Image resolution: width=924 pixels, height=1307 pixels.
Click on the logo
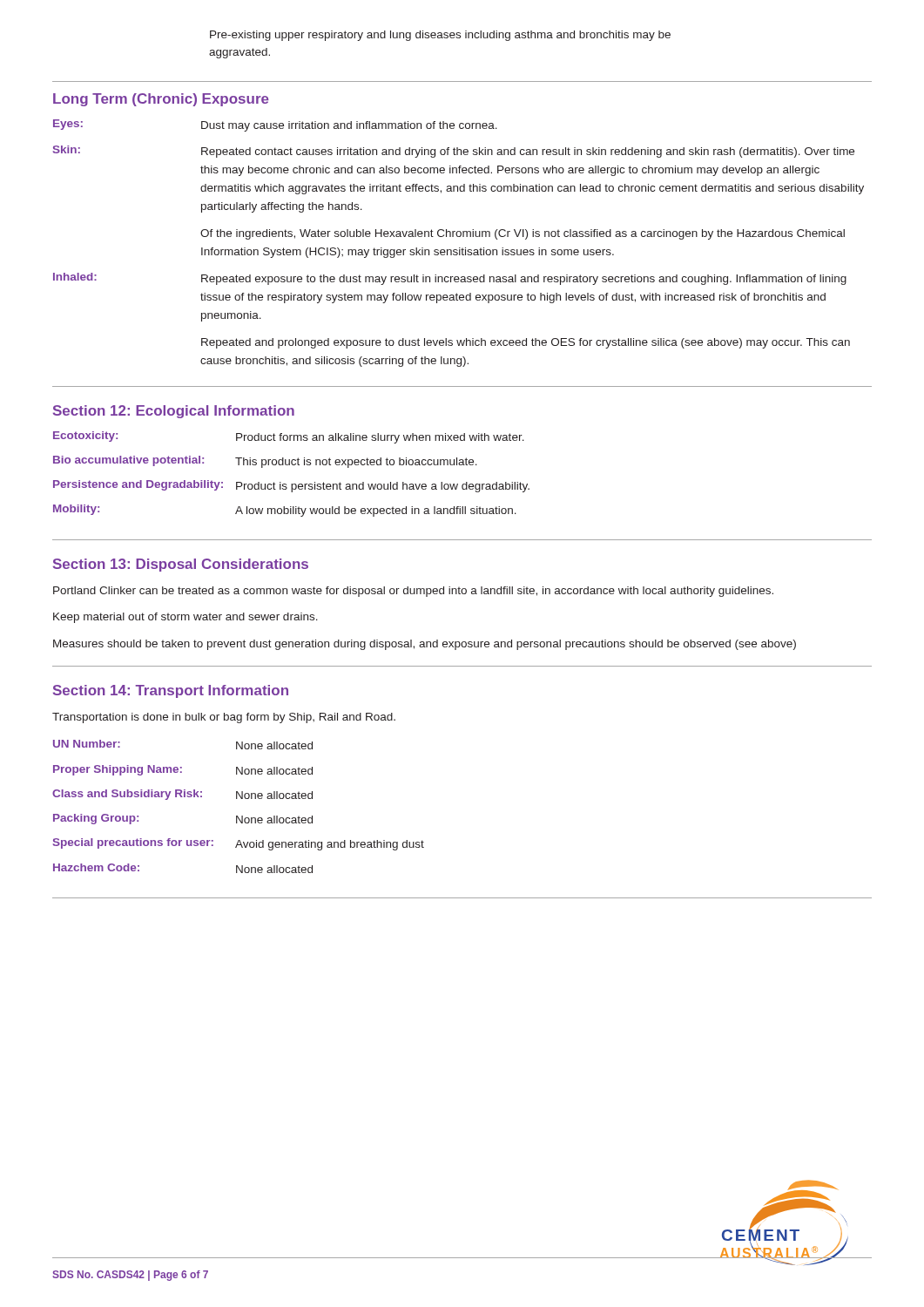tap(796, 1222)
